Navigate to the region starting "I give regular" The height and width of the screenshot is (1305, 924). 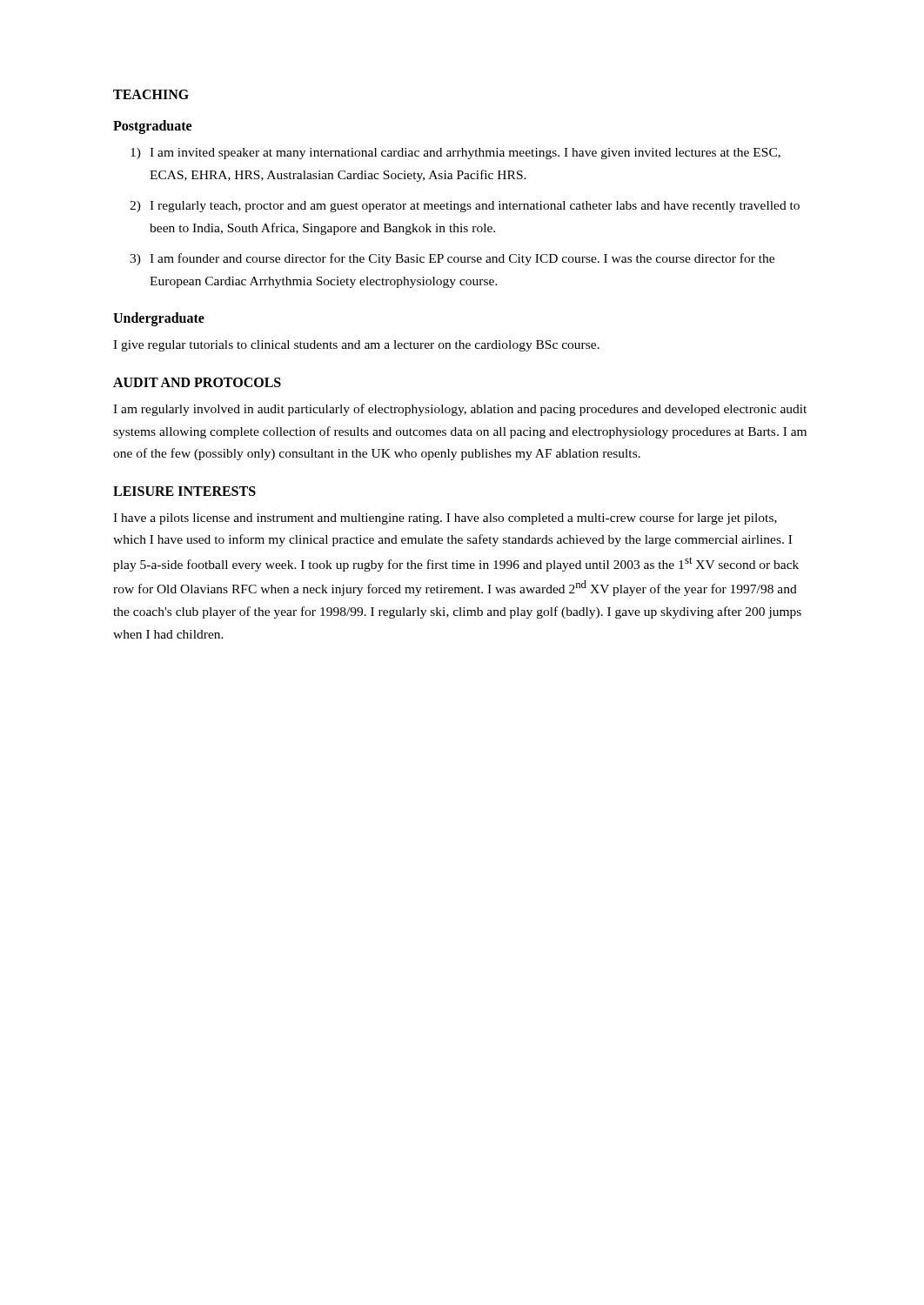357,344
